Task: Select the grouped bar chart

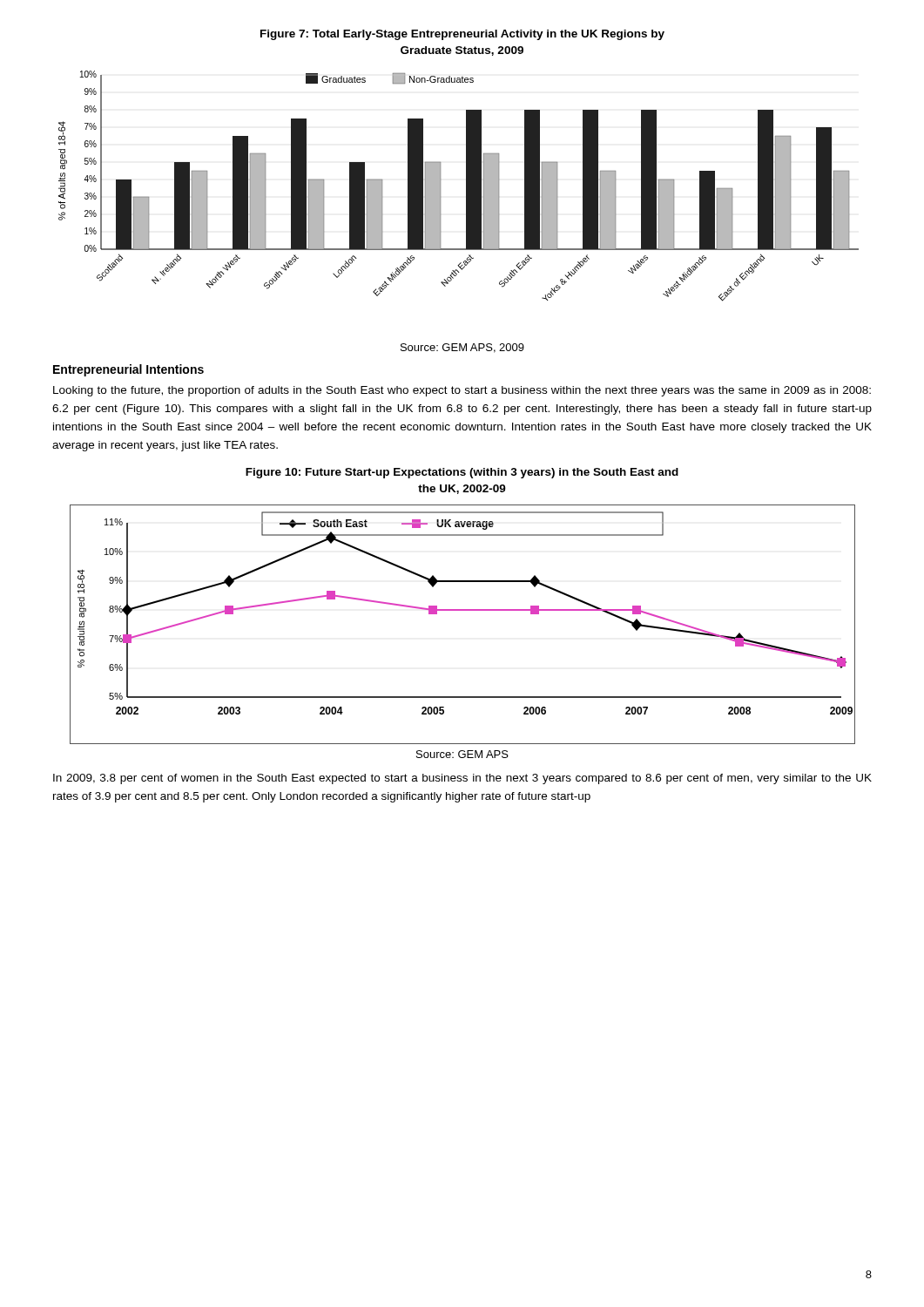Action: click(462, 202)
